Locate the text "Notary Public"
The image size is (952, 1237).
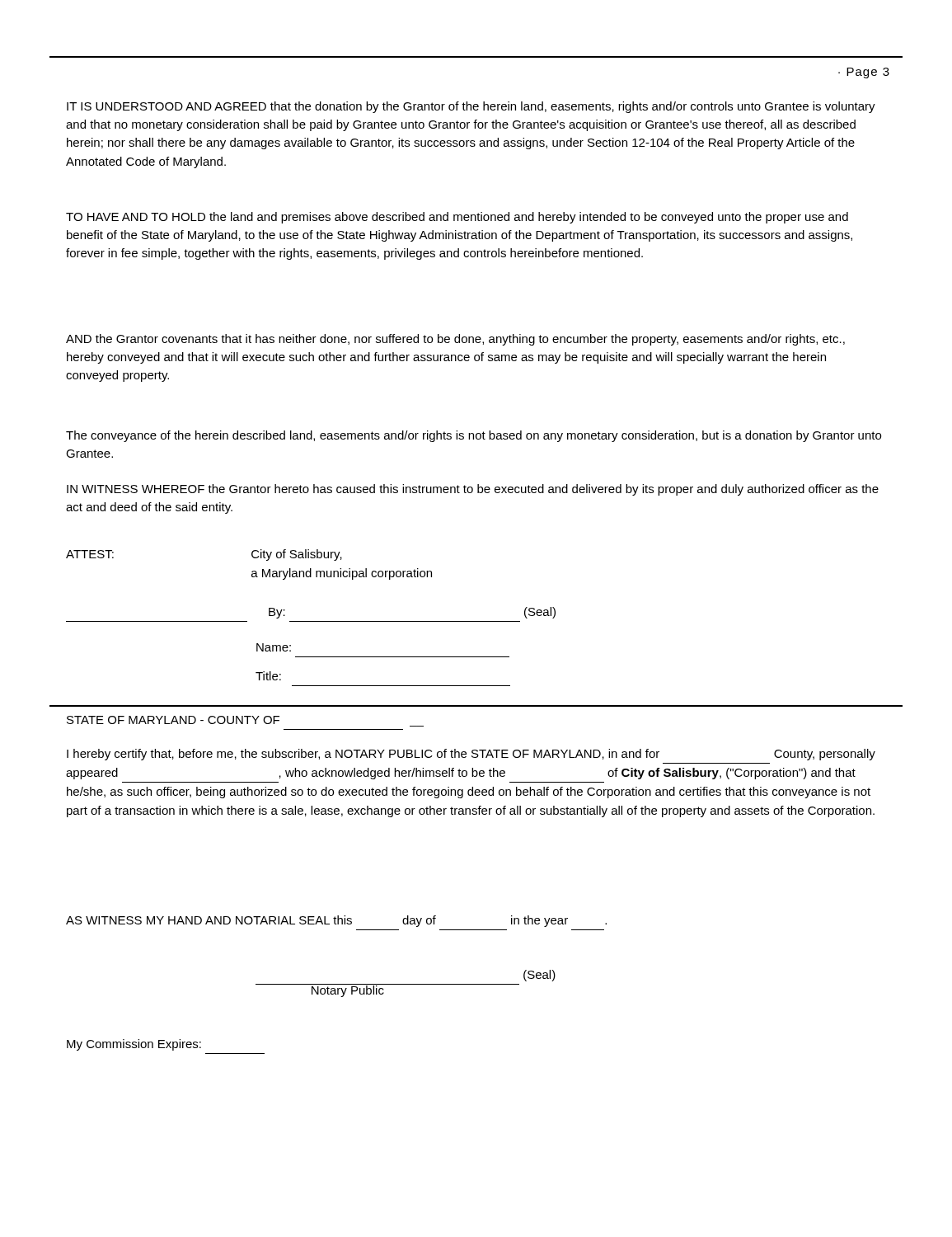(x=320, y=990)
